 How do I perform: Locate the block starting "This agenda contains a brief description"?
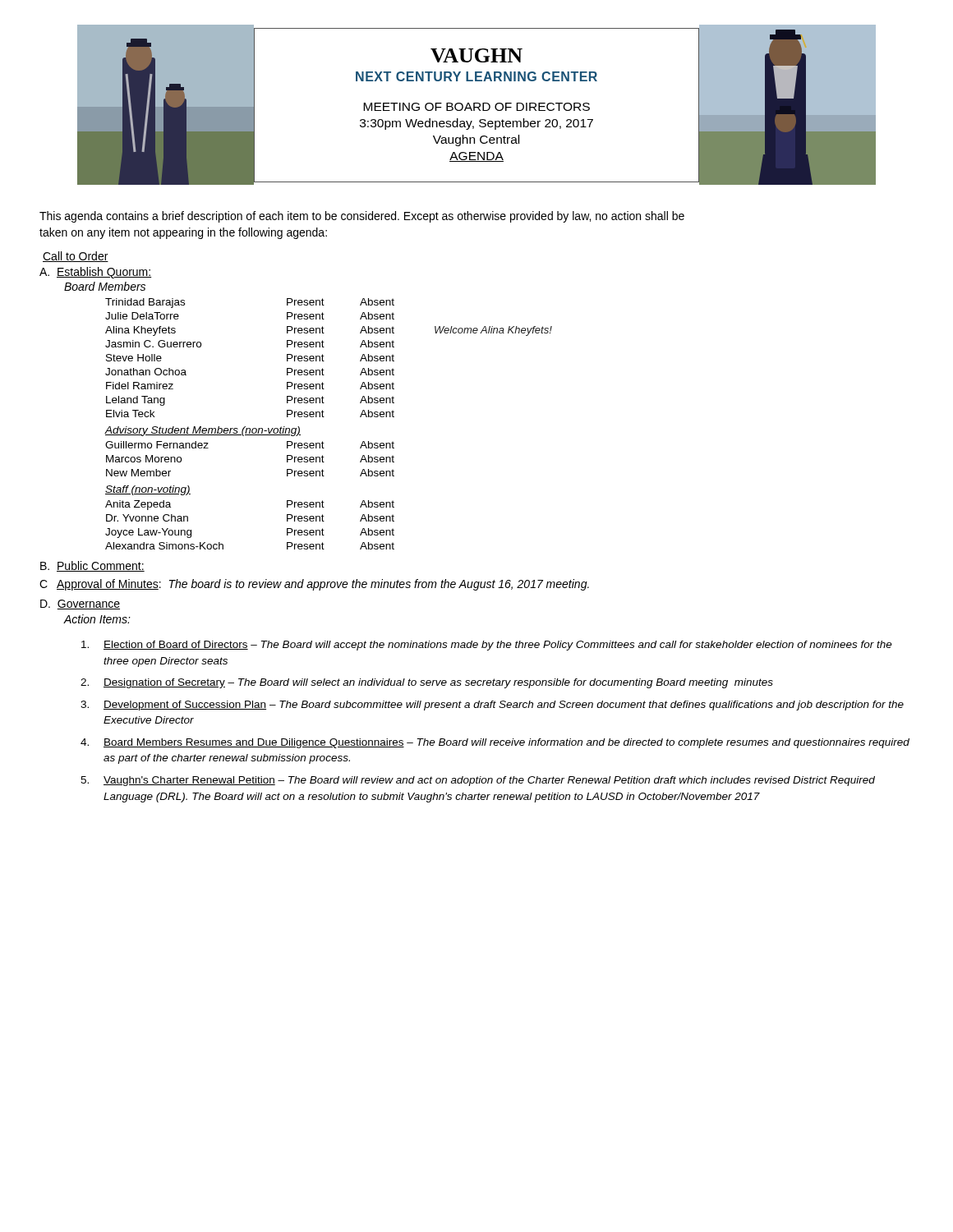[362, 224]
